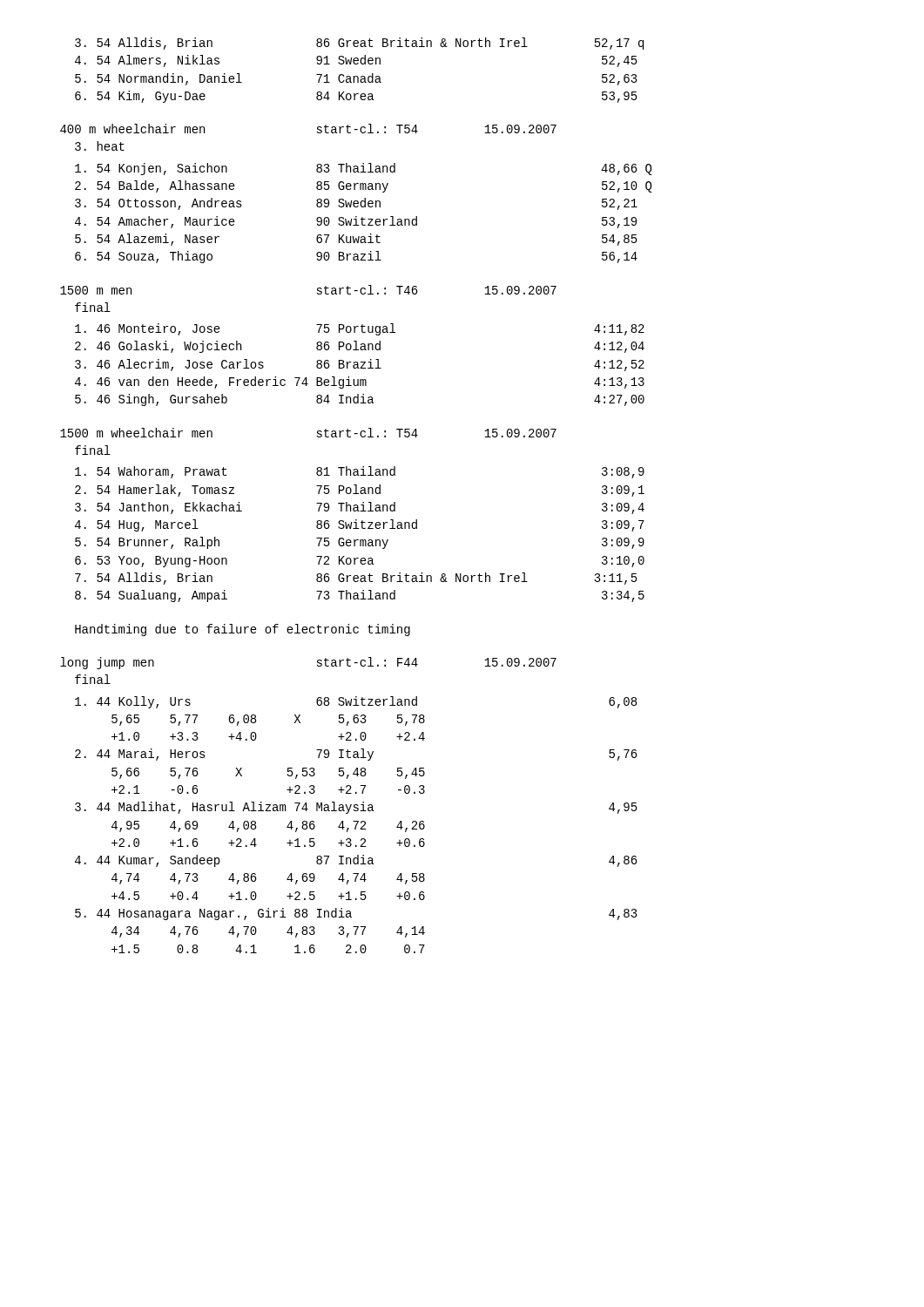Click on the section header containing "1500 m men start-cl.: T46 15.09.2007 final"
This screenshot has height=1307, width=924.
(100, 290)
